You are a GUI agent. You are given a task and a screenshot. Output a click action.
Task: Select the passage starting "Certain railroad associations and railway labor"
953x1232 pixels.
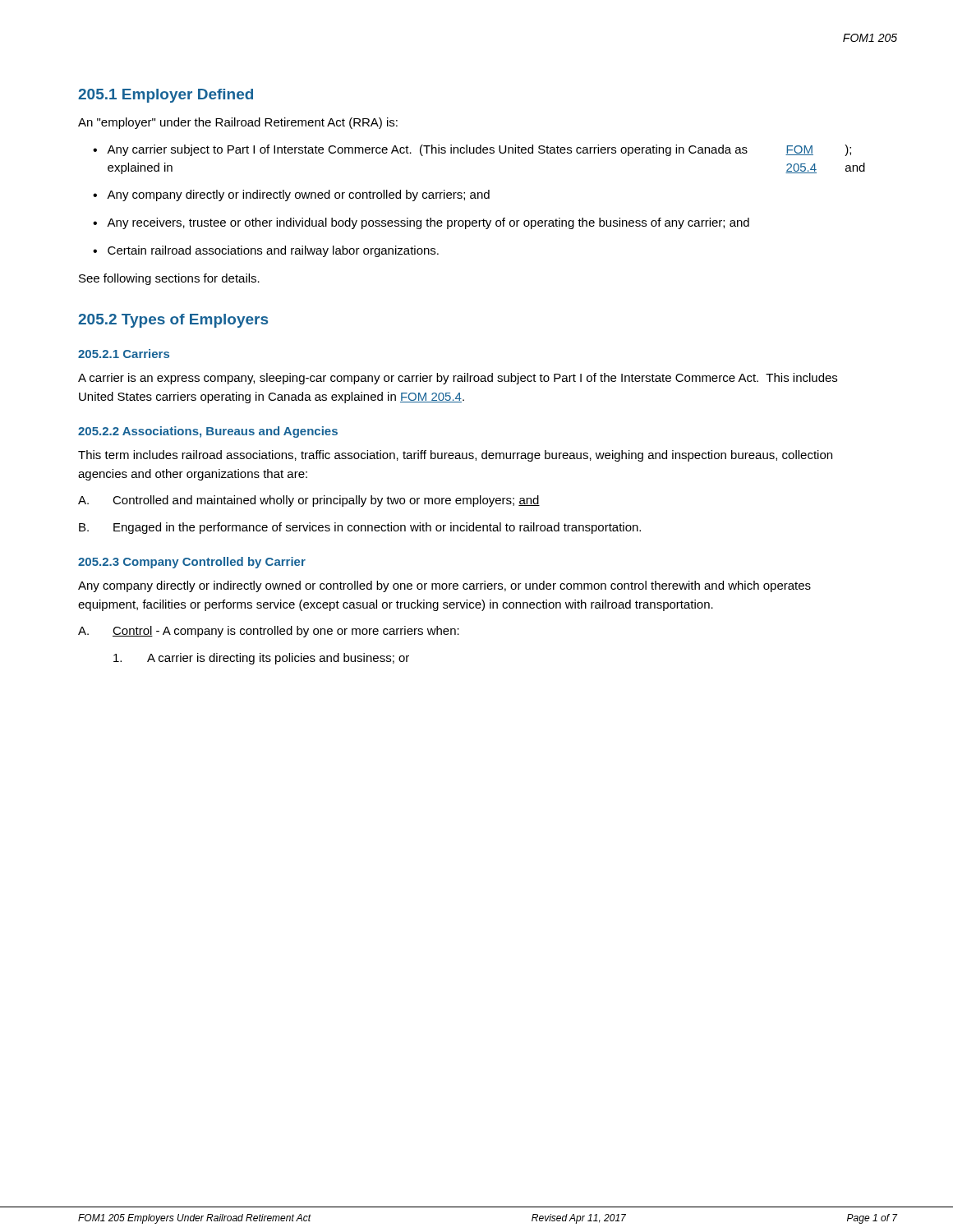[273, 250]
